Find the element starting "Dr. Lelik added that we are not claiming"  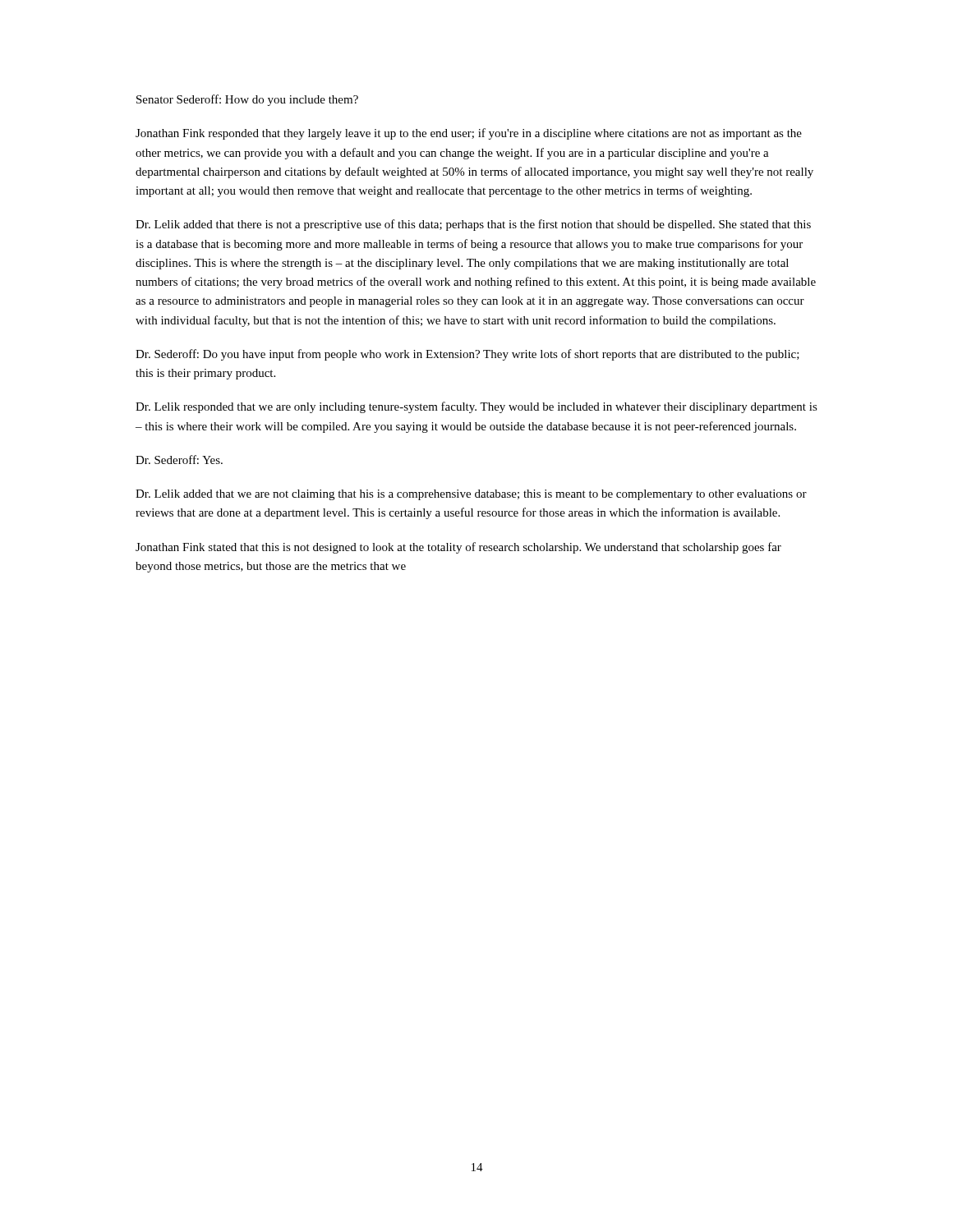tap(471, 503)
